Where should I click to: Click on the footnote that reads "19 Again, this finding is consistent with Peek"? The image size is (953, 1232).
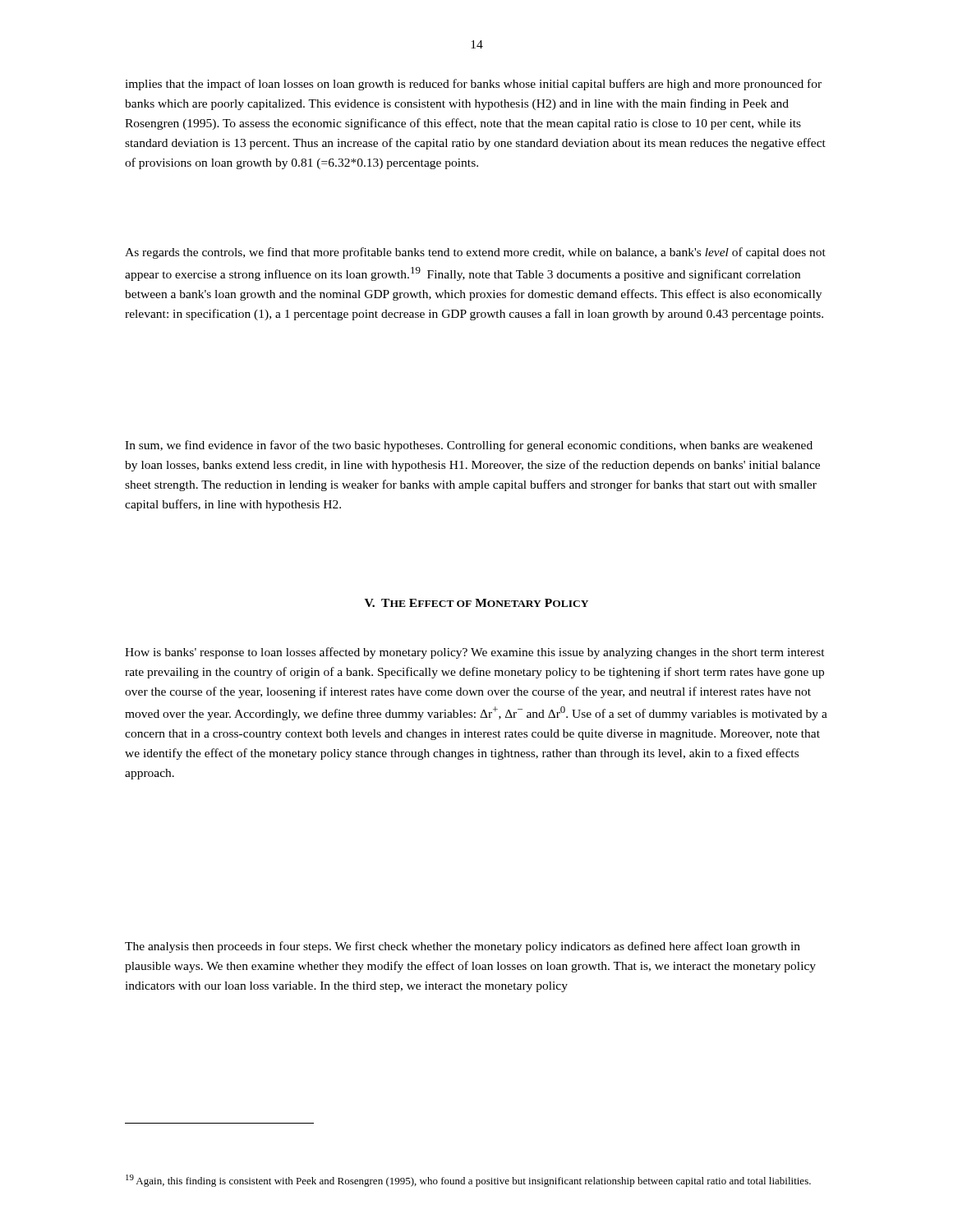476,1180
